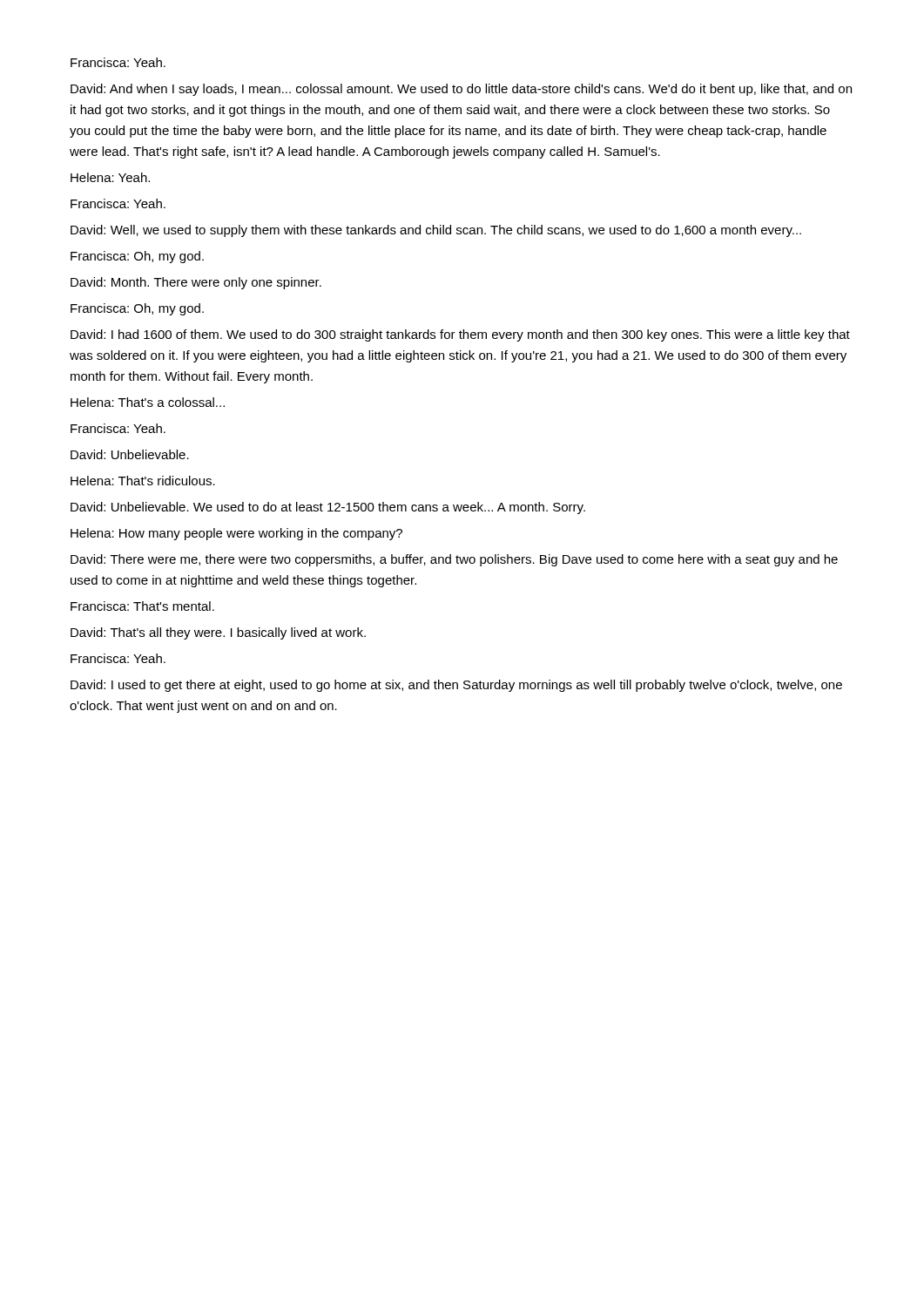Locate the text block that reads "David: I used to get"
The image size is (924, 1307).
[x=456, y=695]
